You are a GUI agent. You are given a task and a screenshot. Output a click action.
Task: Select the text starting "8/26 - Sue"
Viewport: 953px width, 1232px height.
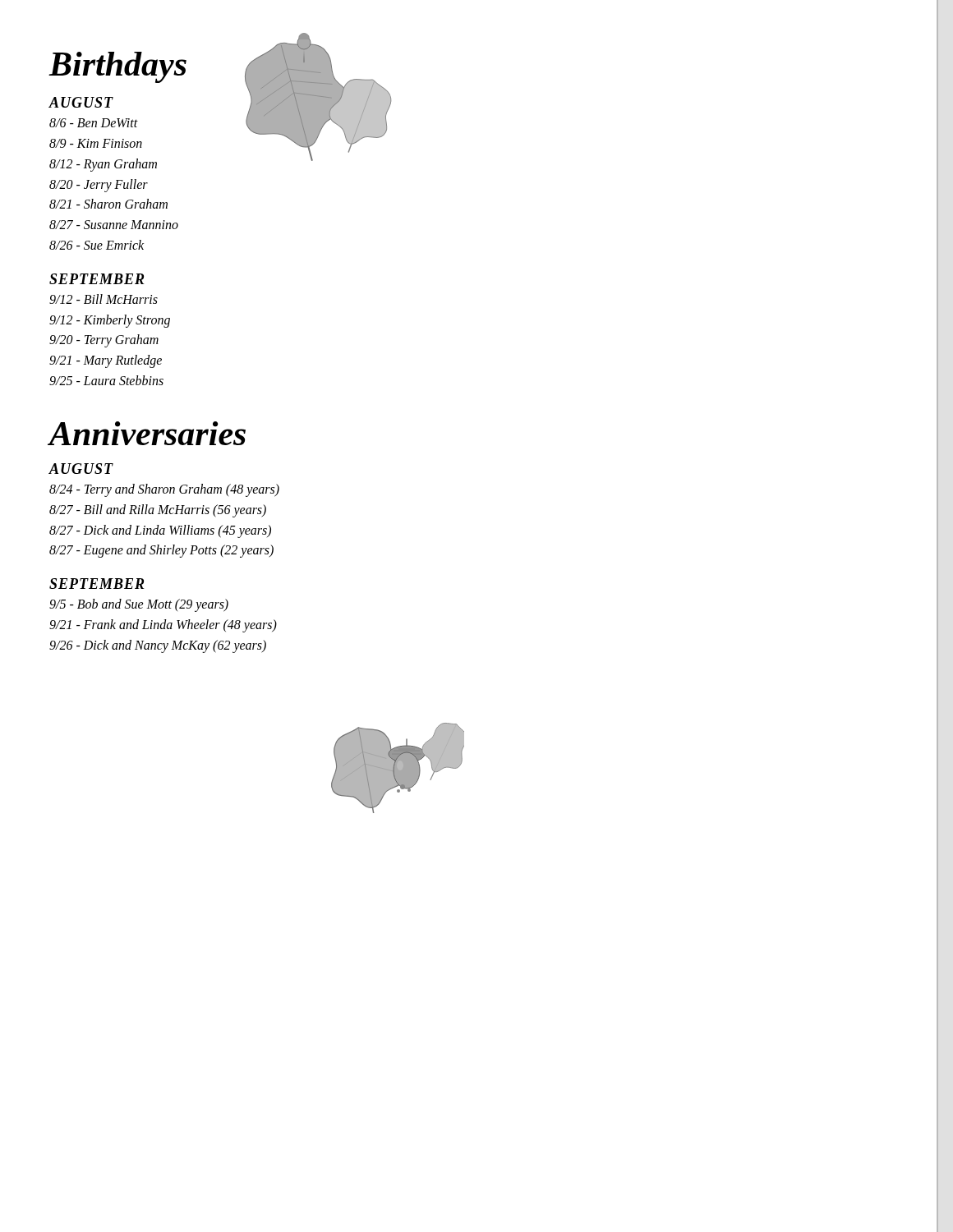(97, 245)
